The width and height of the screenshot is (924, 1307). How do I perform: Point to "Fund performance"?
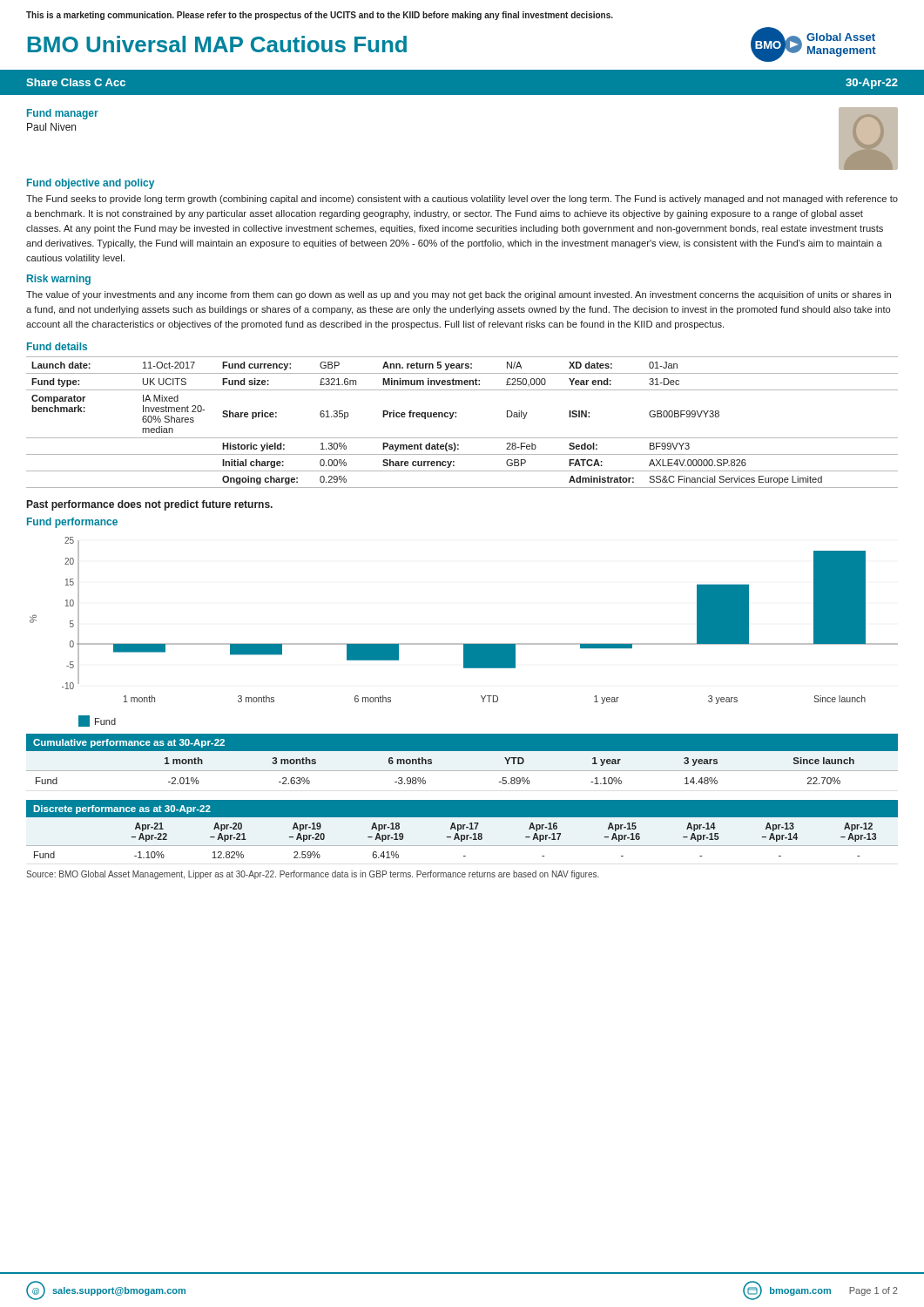72,522
